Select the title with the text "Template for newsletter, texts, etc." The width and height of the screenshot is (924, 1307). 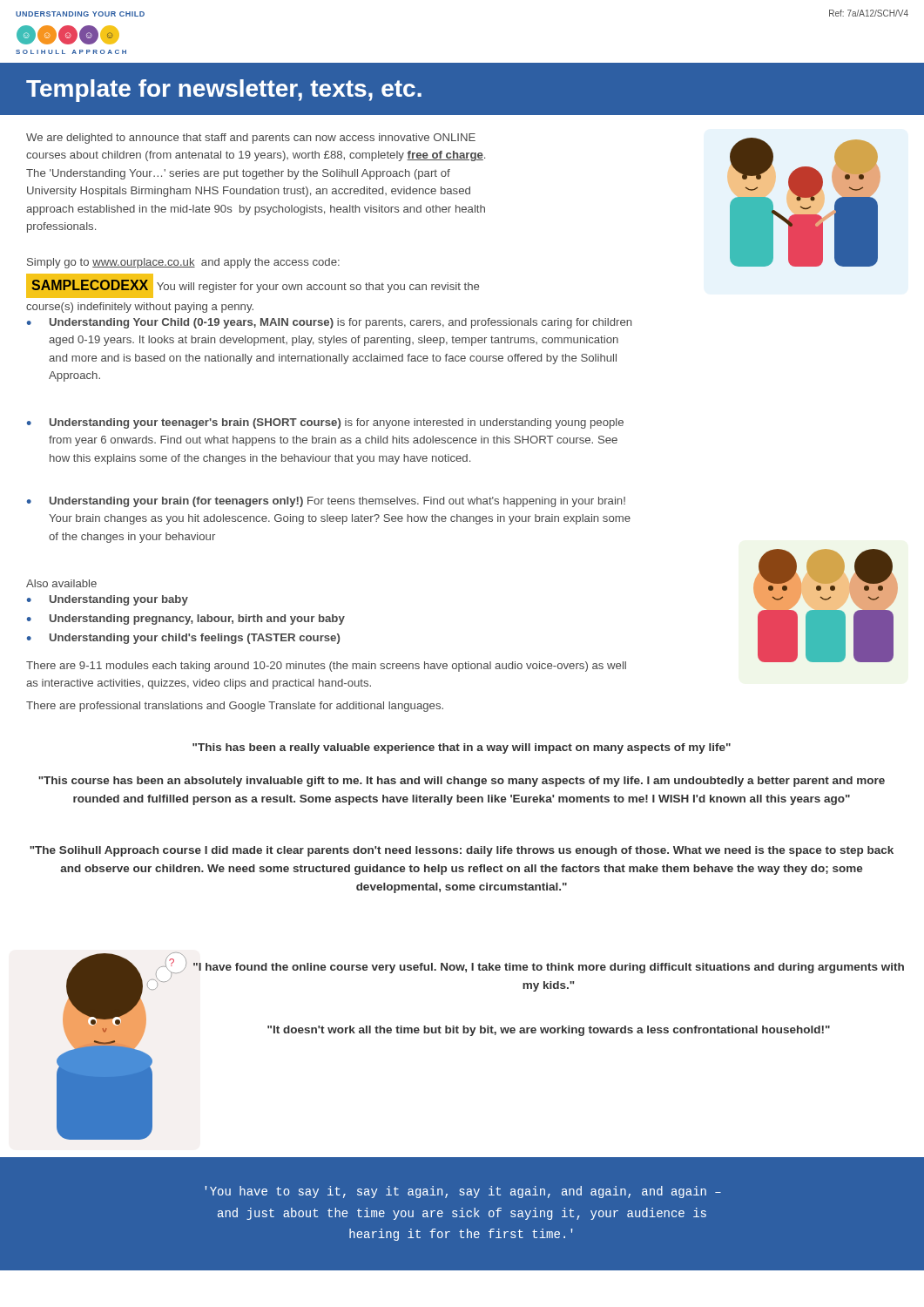(x=224, y=91)
